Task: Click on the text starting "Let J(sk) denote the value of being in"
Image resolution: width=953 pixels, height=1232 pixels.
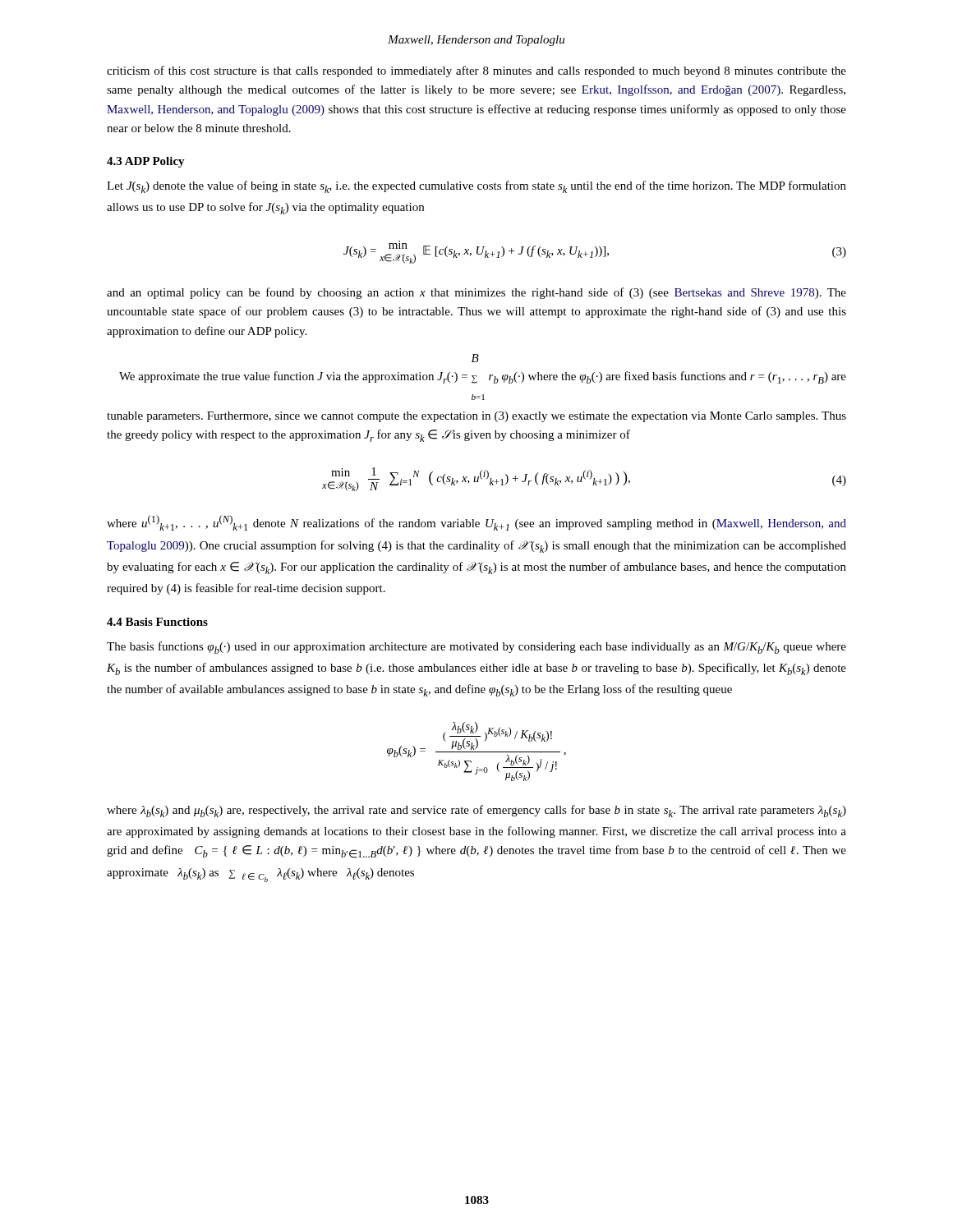Action: (x=476, y=198)
